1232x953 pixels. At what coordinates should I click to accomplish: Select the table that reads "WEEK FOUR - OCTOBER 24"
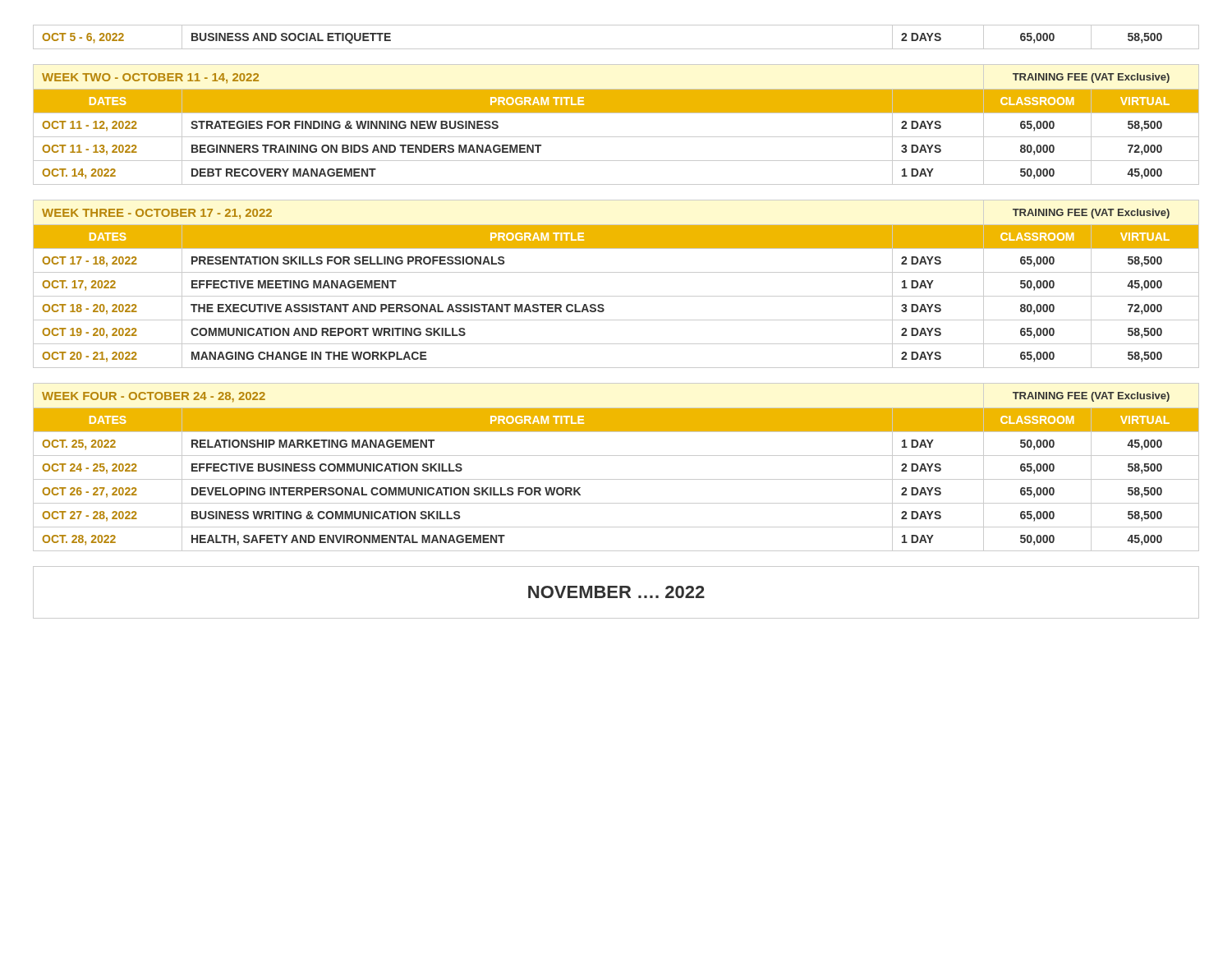(x=616, y=467)
